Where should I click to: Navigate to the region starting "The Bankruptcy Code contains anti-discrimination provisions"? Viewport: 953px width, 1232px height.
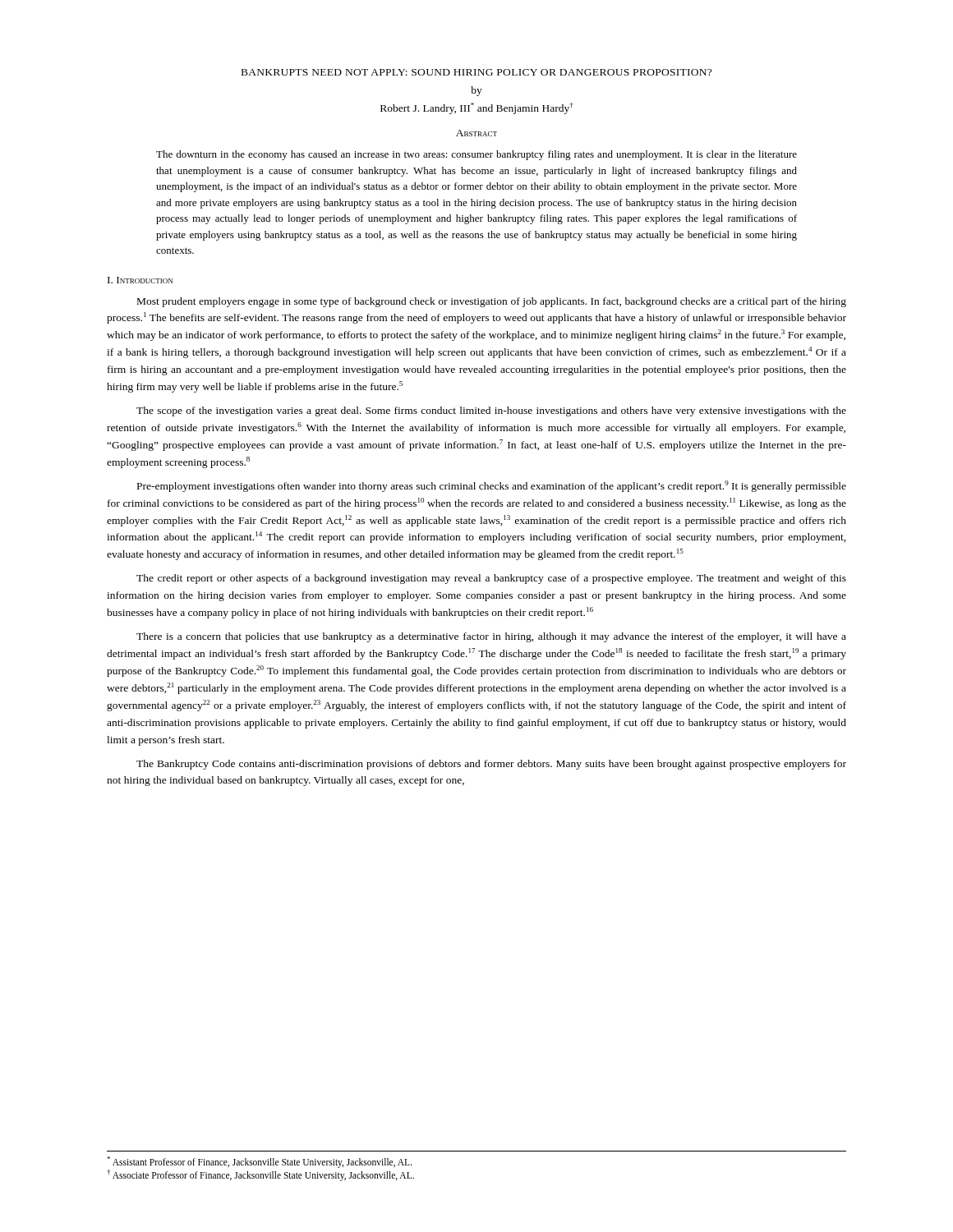pos(476,772)
